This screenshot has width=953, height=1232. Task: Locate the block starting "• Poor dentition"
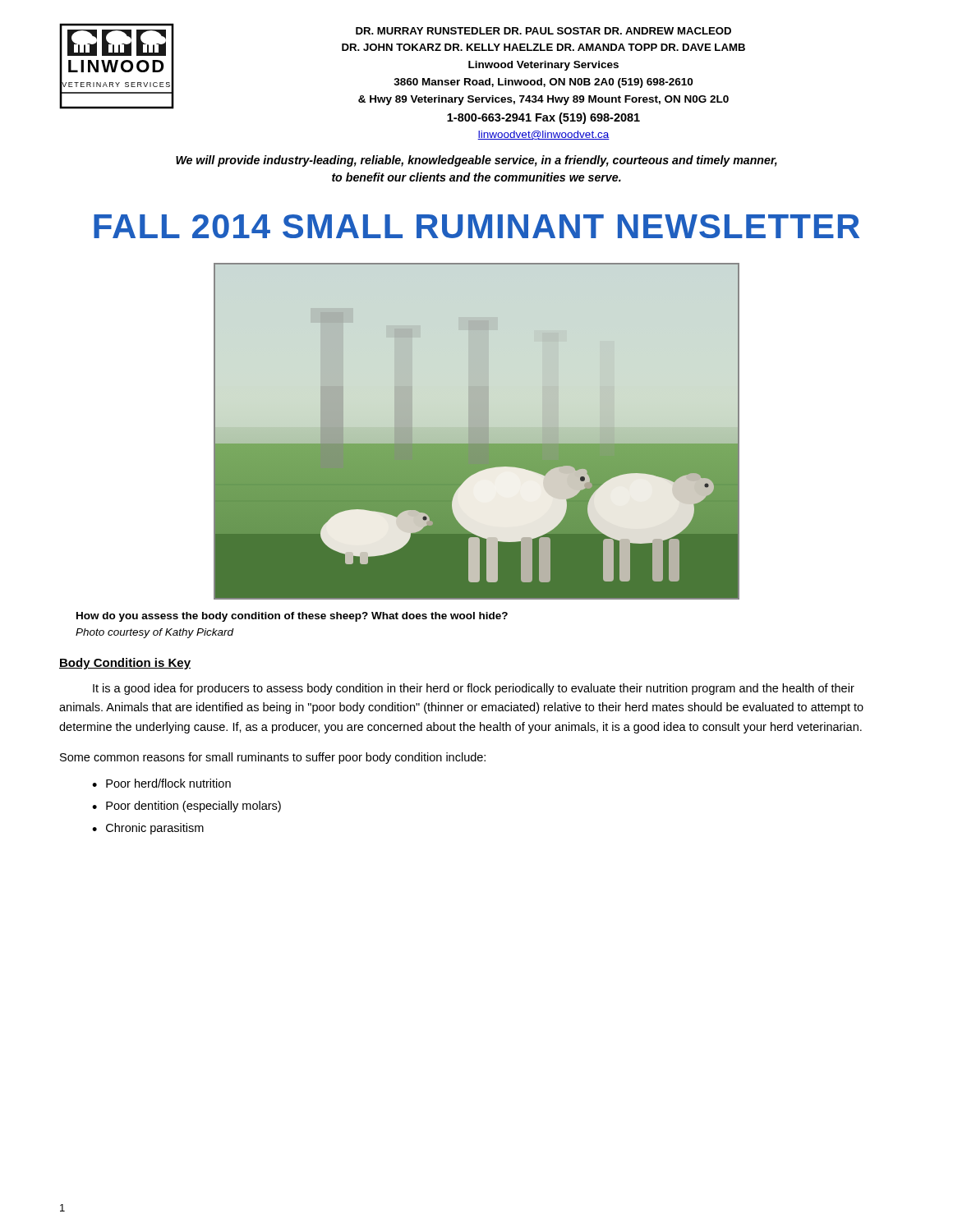(187, 807)
